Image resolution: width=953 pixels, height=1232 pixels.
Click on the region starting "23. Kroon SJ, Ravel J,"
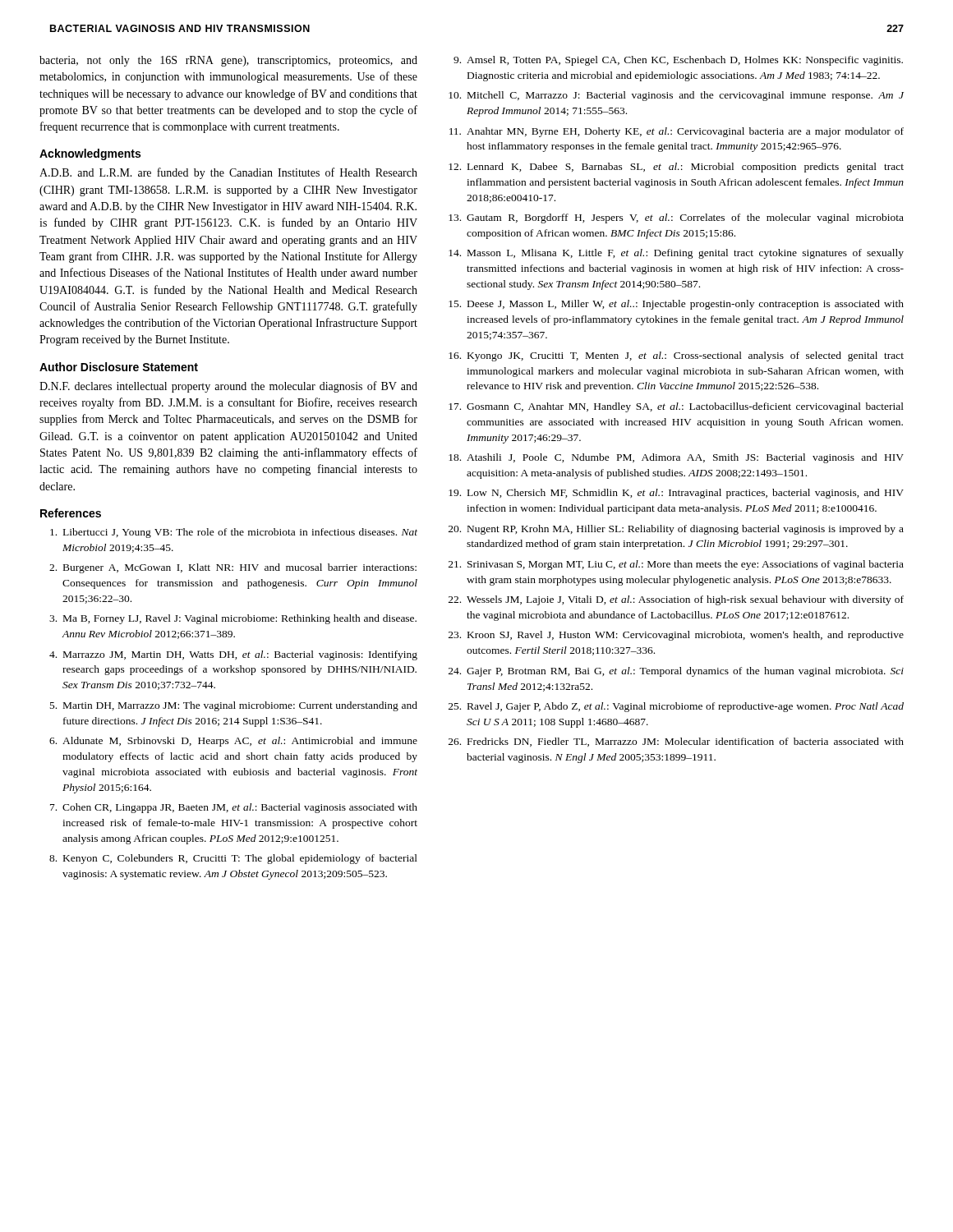click(674, 643)
